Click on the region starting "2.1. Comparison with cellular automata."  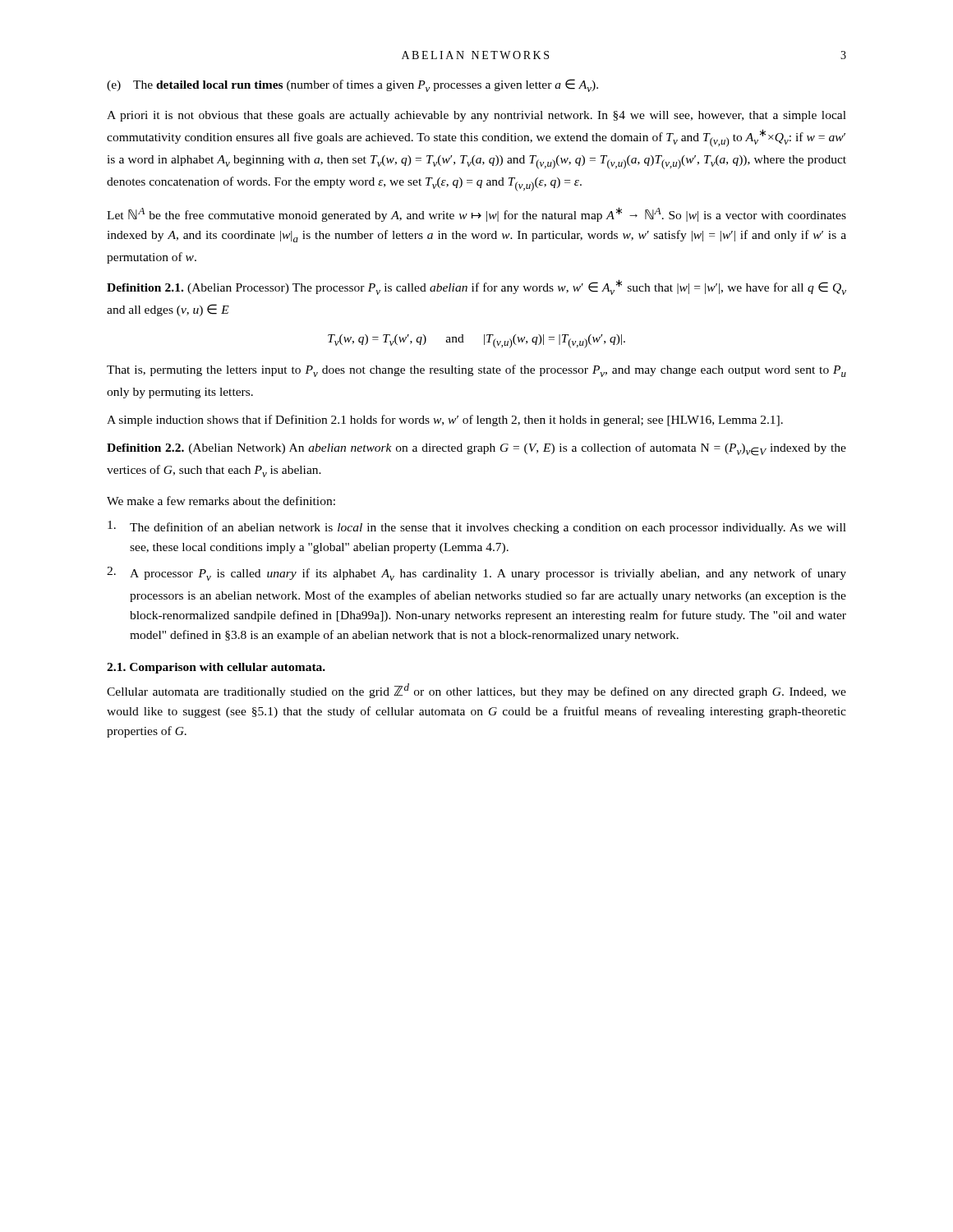216,666
